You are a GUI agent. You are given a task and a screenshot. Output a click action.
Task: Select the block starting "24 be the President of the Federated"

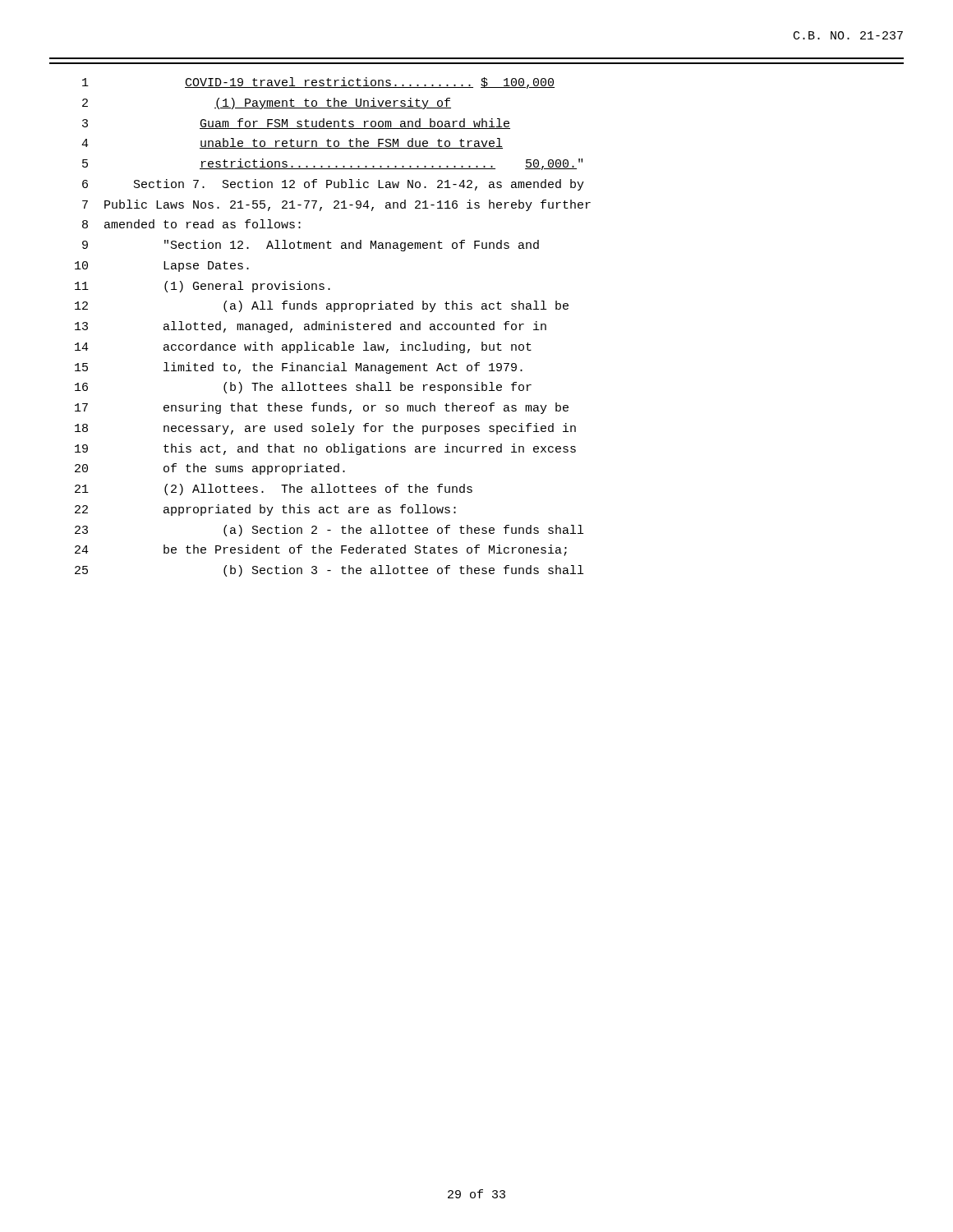(x=476, y=552)
